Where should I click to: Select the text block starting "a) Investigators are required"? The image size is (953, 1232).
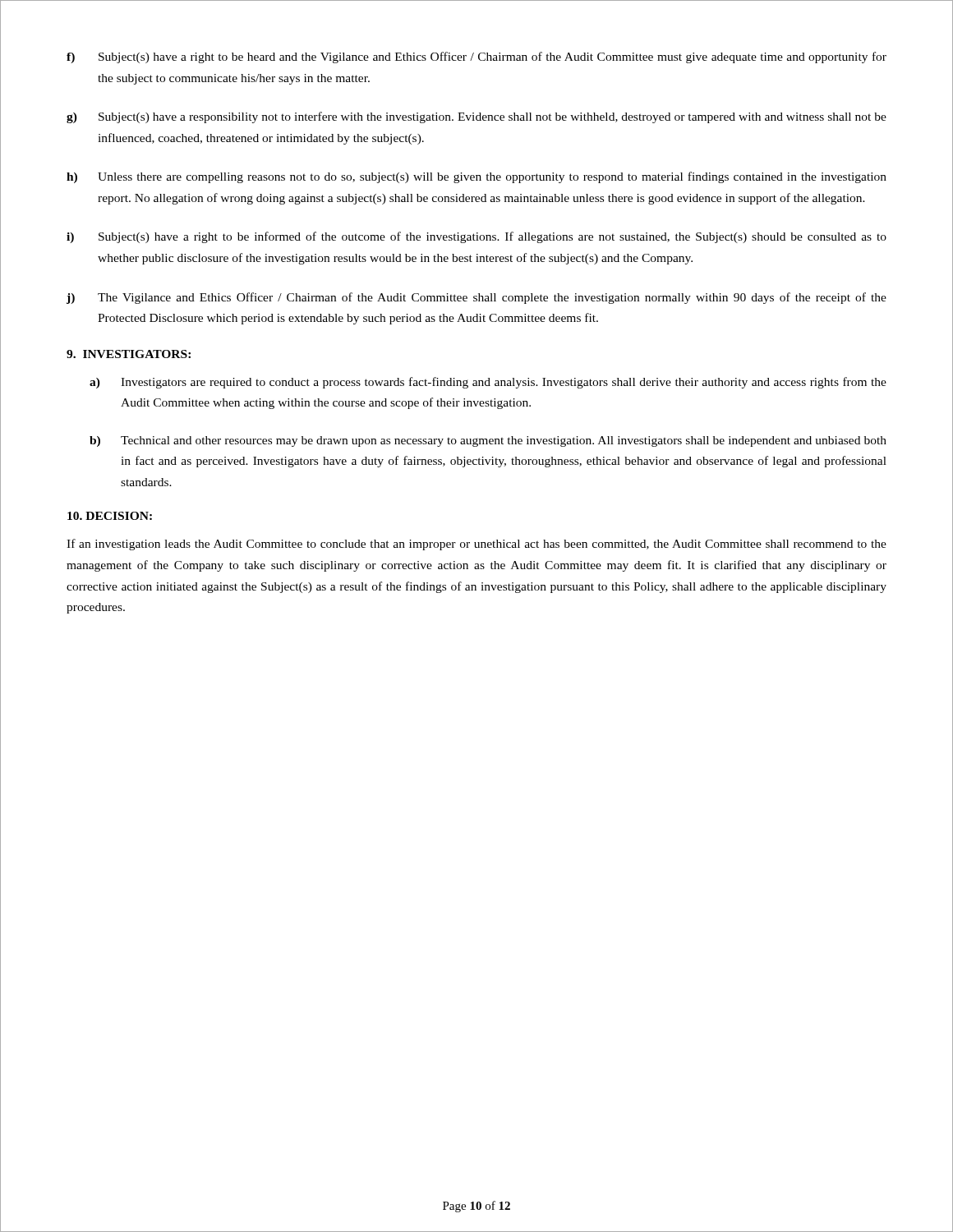pos(488,392)
